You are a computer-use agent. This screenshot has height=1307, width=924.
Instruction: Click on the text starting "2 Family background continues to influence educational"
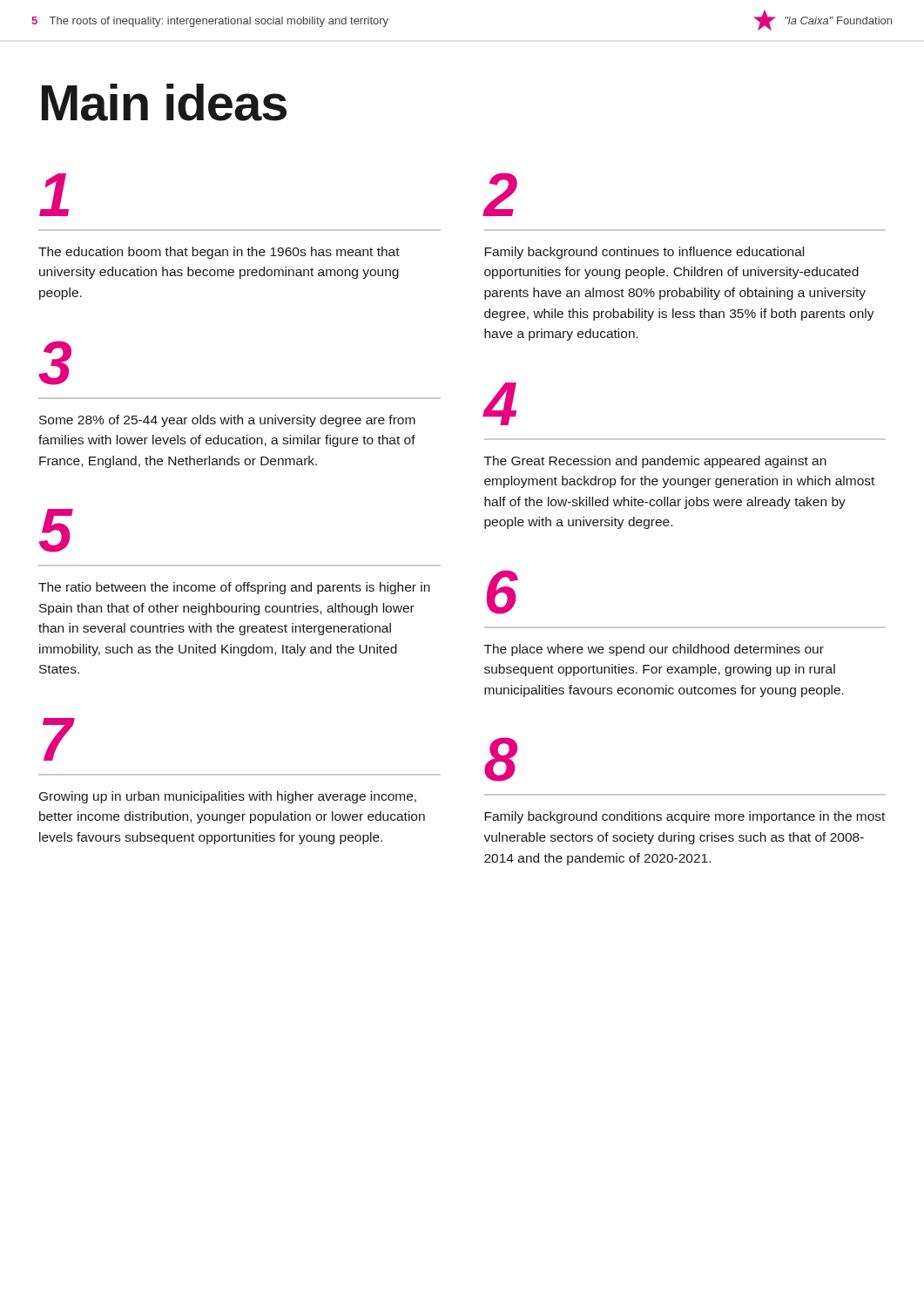point(685,254)
